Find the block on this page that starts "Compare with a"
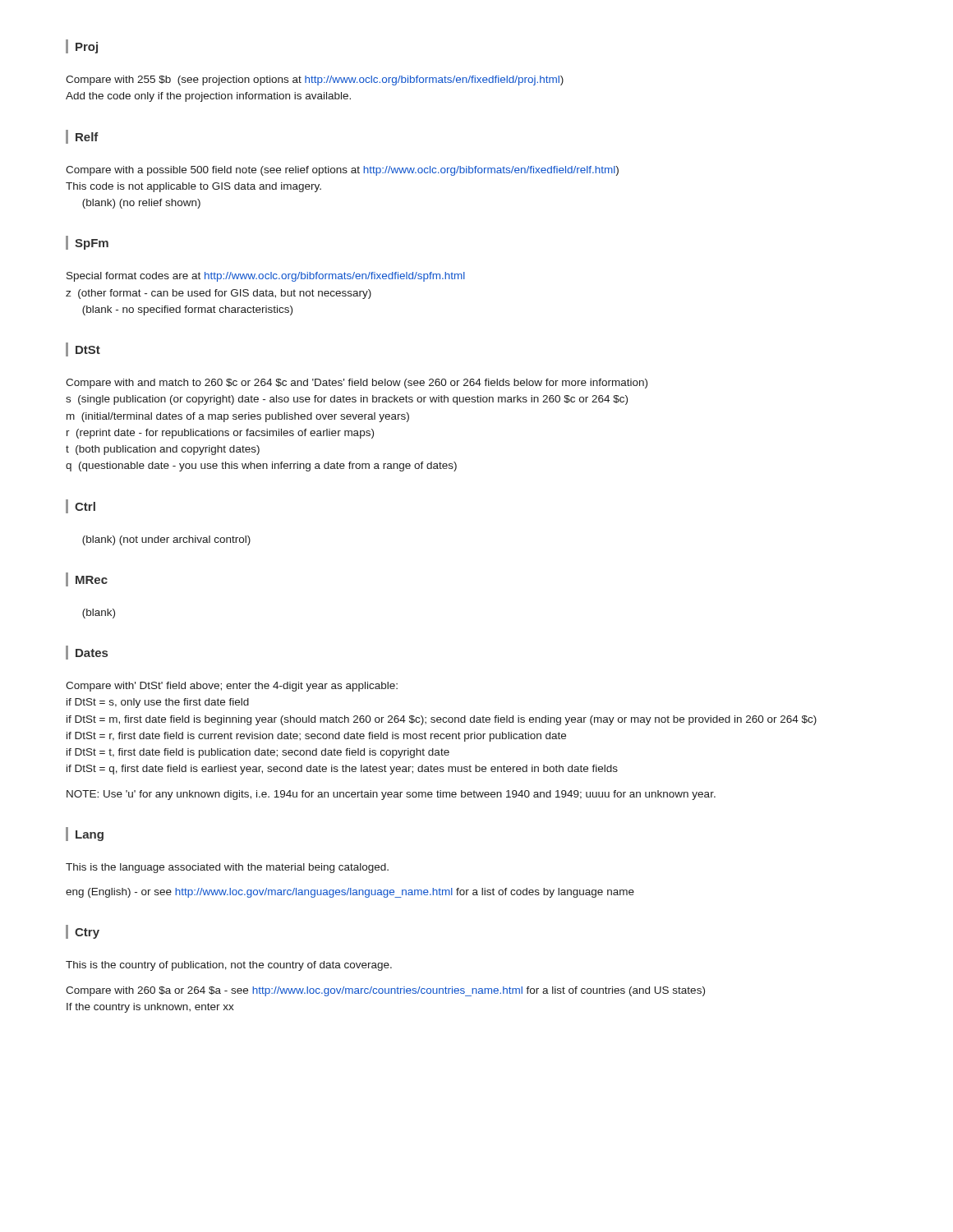The image size is (953, 1232). tap(342, 171)
